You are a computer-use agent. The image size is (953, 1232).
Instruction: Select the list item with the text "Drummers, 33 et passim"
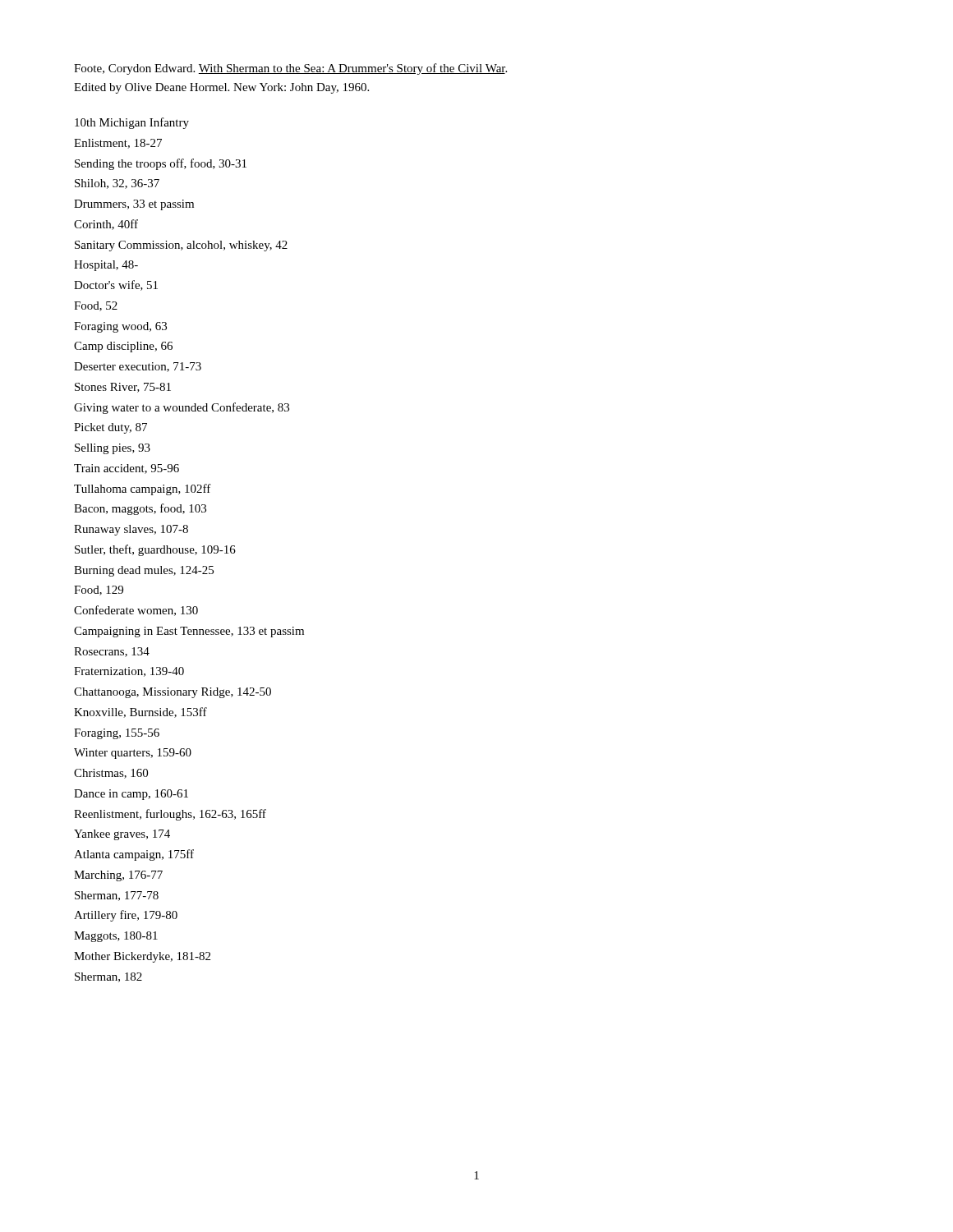pos(134,204)
